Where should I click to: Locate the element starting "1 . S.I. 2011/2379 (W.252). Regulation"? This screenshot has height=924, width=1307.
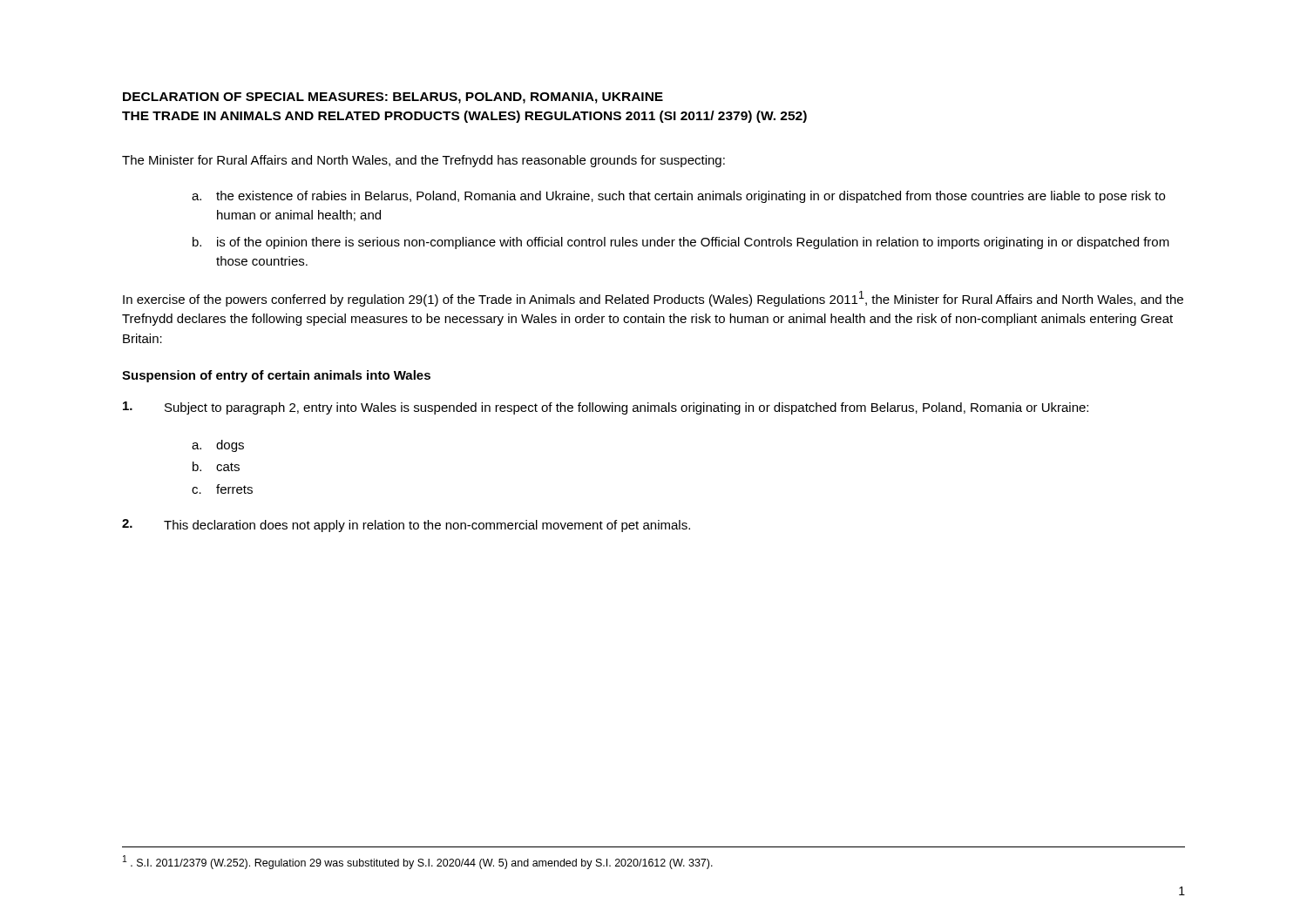418,862
